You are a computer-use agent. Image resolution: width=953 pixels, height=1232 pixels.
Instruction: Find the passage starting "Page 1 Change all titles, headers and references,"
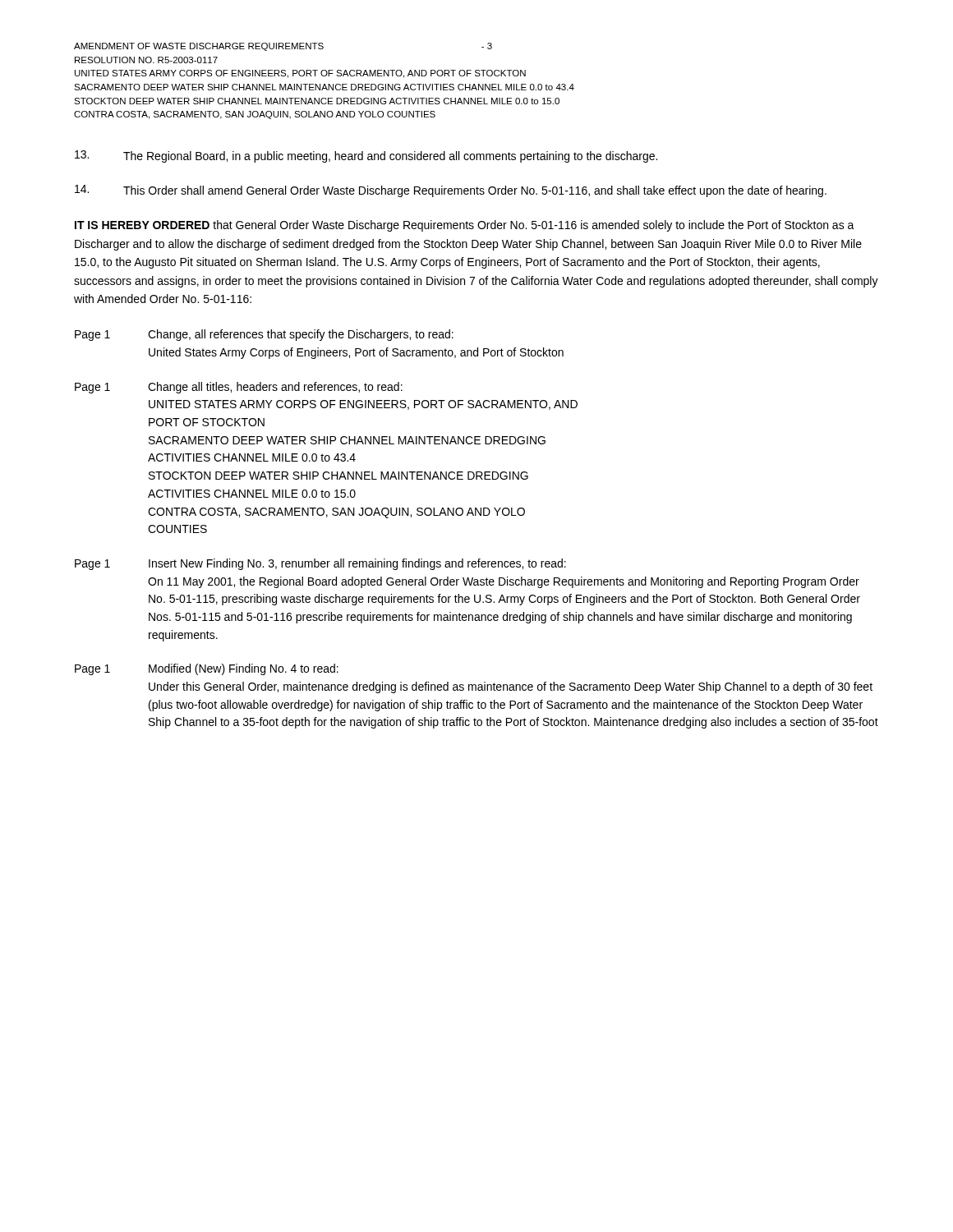tap(239, 388)
